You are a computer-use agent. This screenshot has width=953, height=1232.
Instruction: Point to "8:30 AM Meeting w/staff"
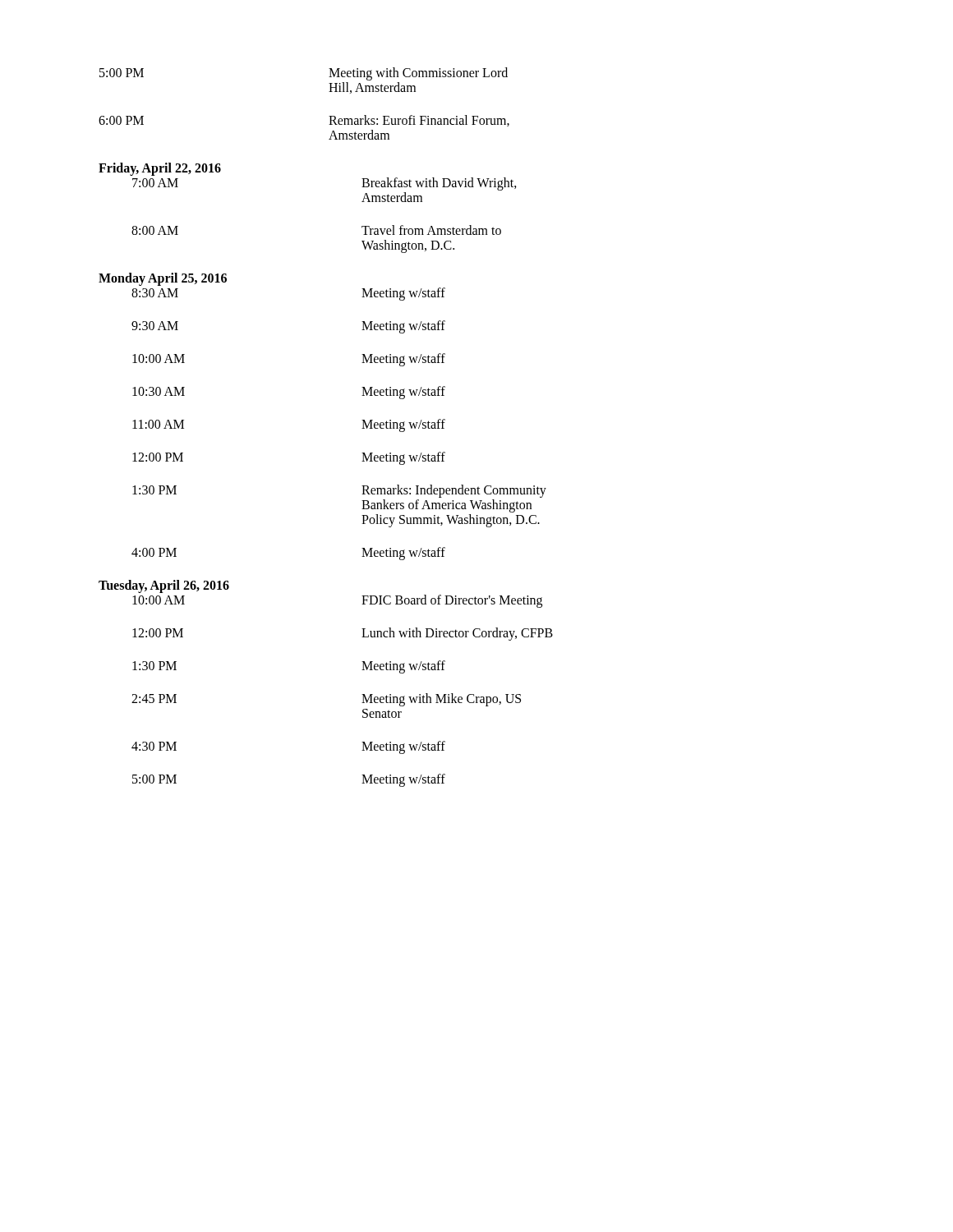[x=150, y=294]
